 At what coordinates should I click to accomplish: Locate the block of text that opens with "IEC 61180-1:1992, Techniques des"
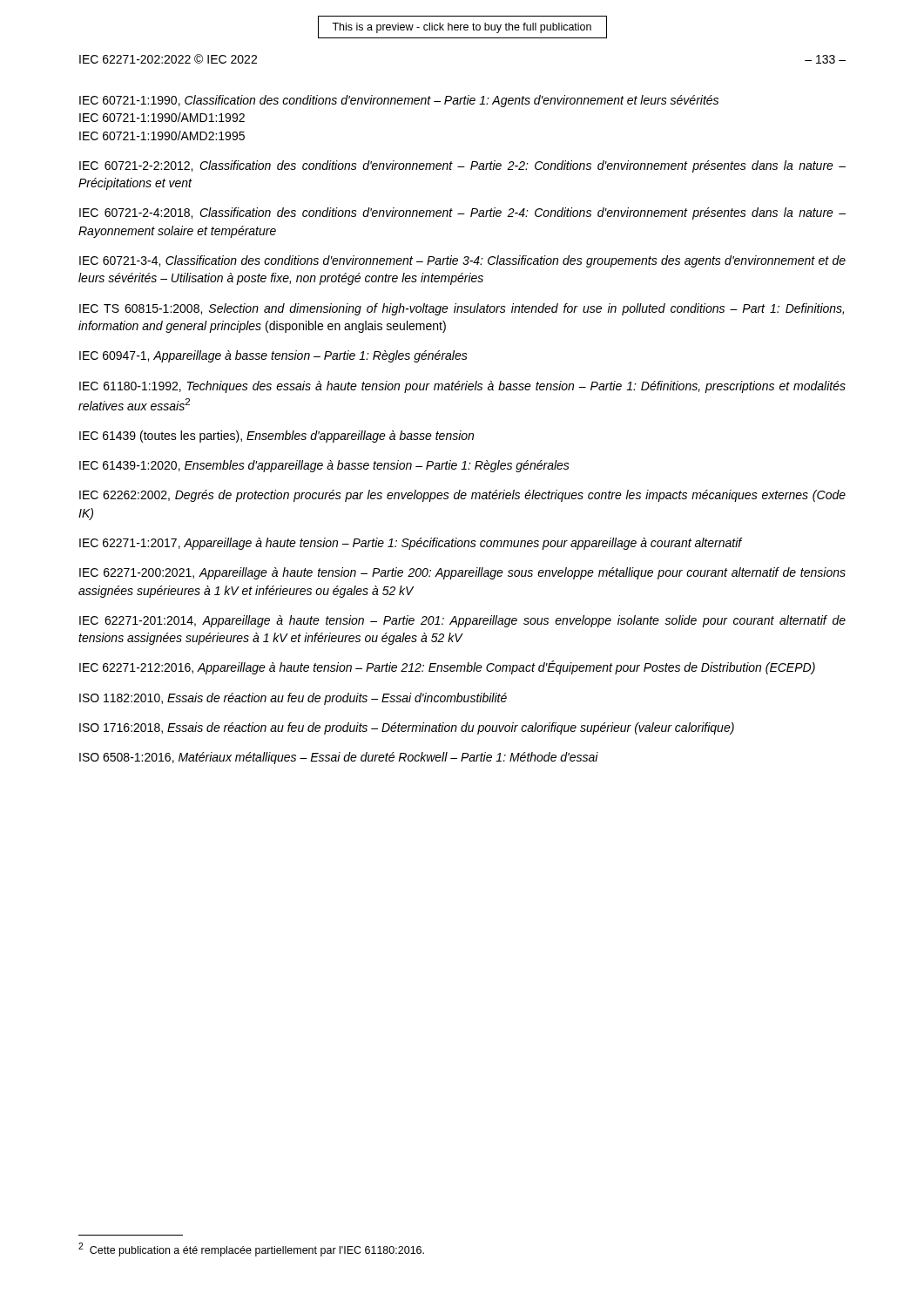pos(462,396)
